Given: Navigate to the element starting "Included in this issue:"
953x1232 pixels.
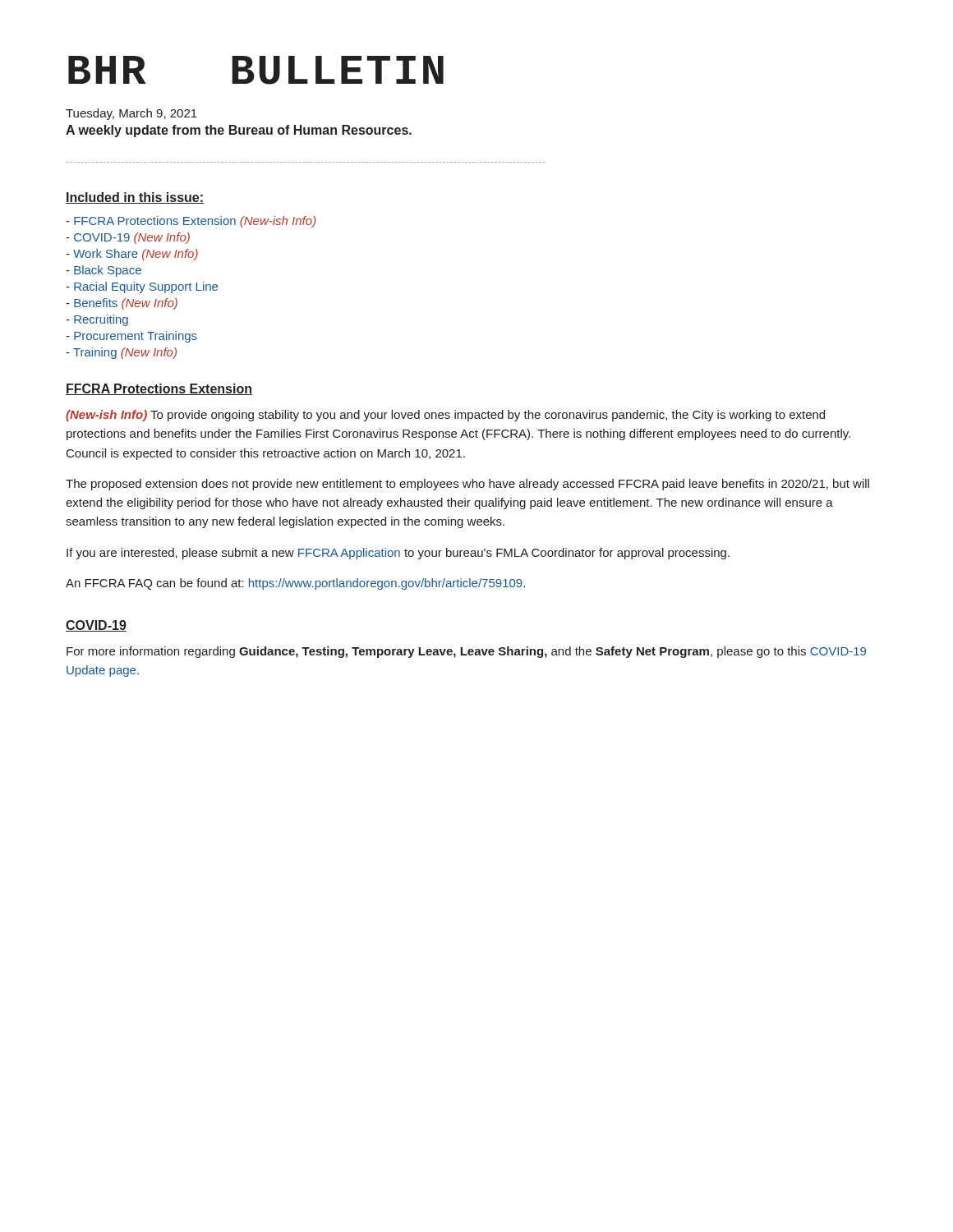Looking at the screenshot, I should 135,198.
